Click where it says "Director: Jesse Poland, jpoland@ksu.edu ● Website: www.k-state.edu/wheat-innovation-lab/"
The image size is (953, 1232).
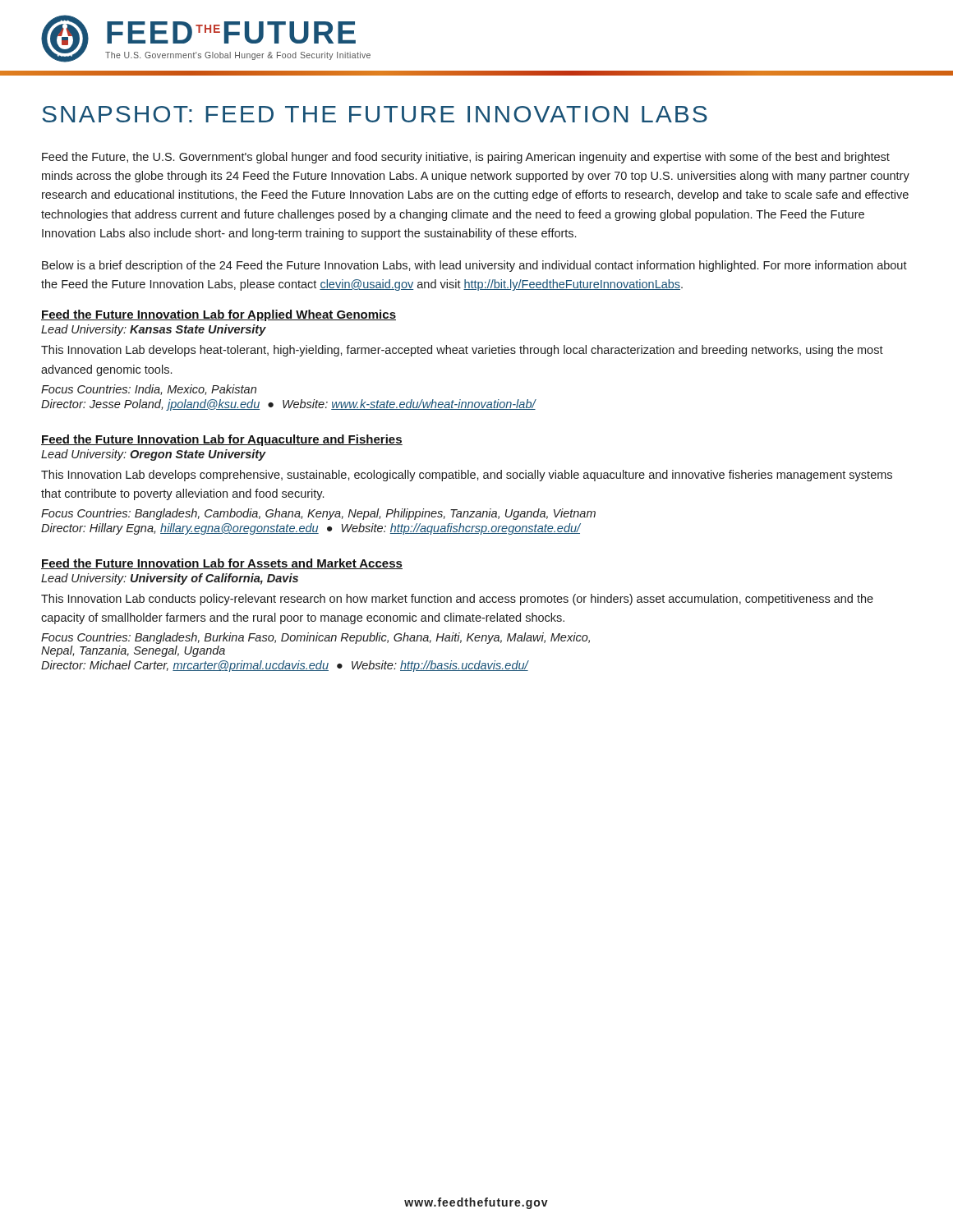tap(288, 404)
